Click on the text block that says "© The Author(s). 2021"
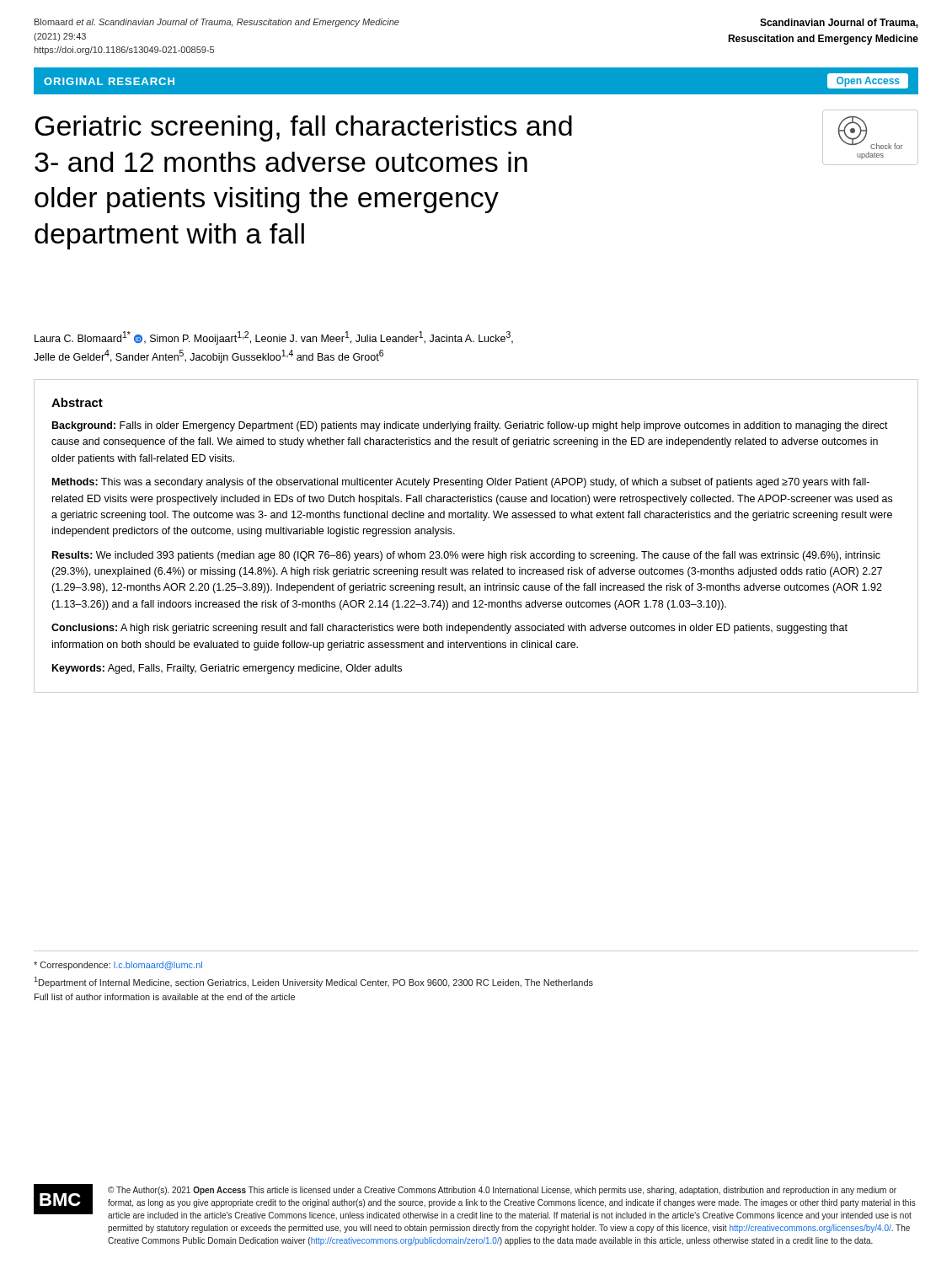Image resolution: width=952 pixels, height=1264 pixels. tap(512, 1216)
